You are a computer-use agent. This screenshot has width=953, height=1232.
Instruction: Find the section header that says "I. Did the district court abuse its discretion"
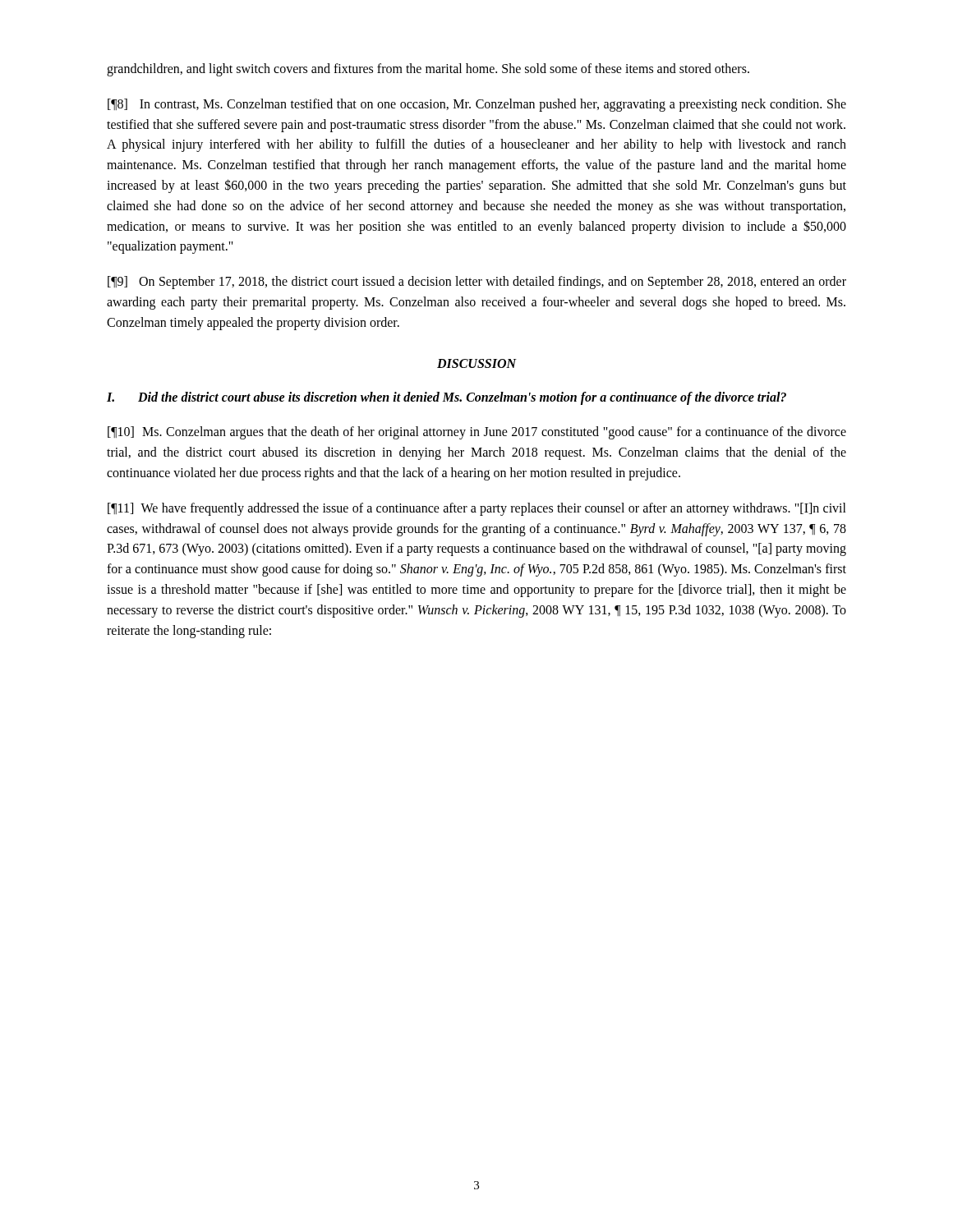[476, 398]
